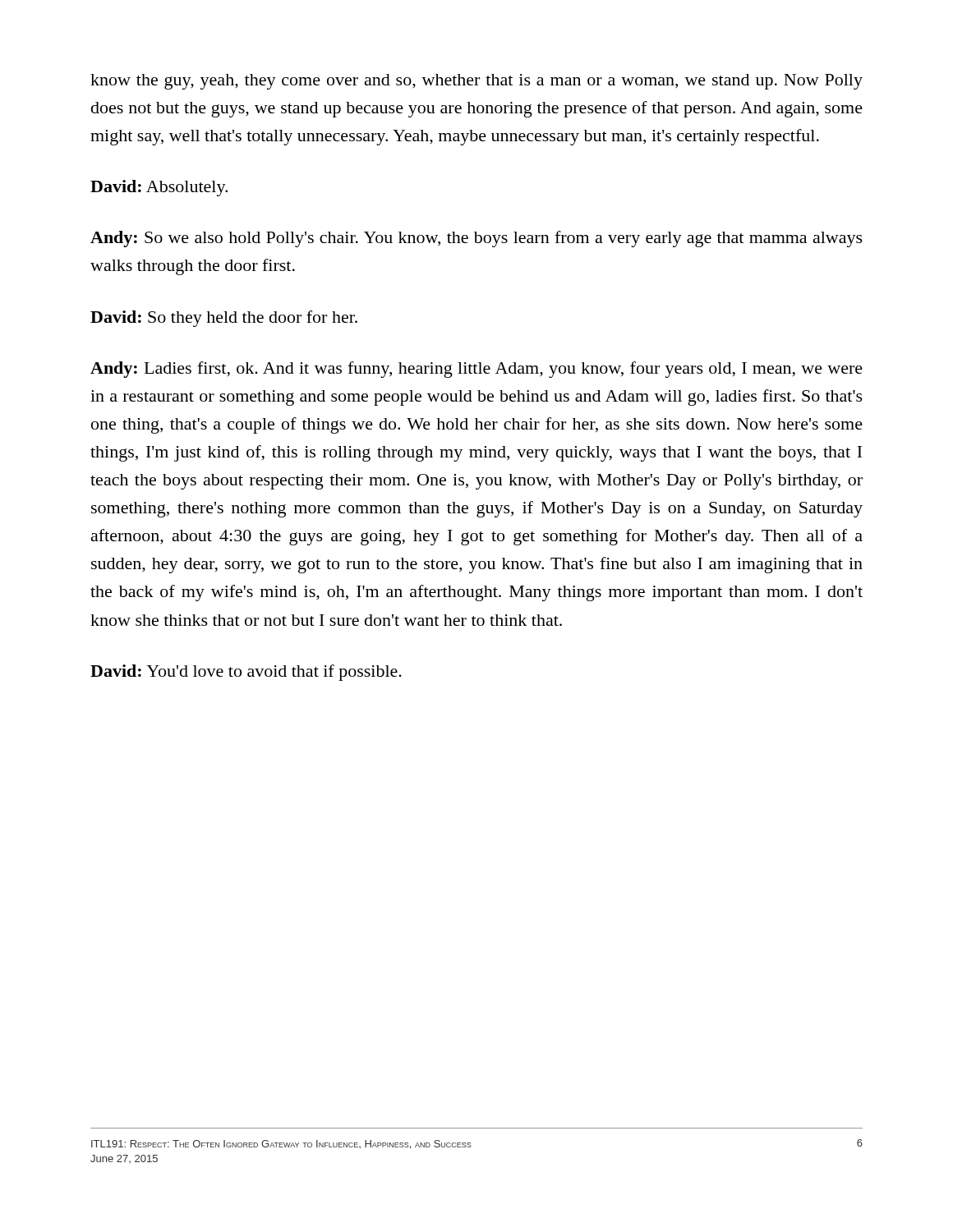The image size is (953, 1232).
Task: Select the block starting "Andy: Ladies first,"
Action: [x=476, y=493]
